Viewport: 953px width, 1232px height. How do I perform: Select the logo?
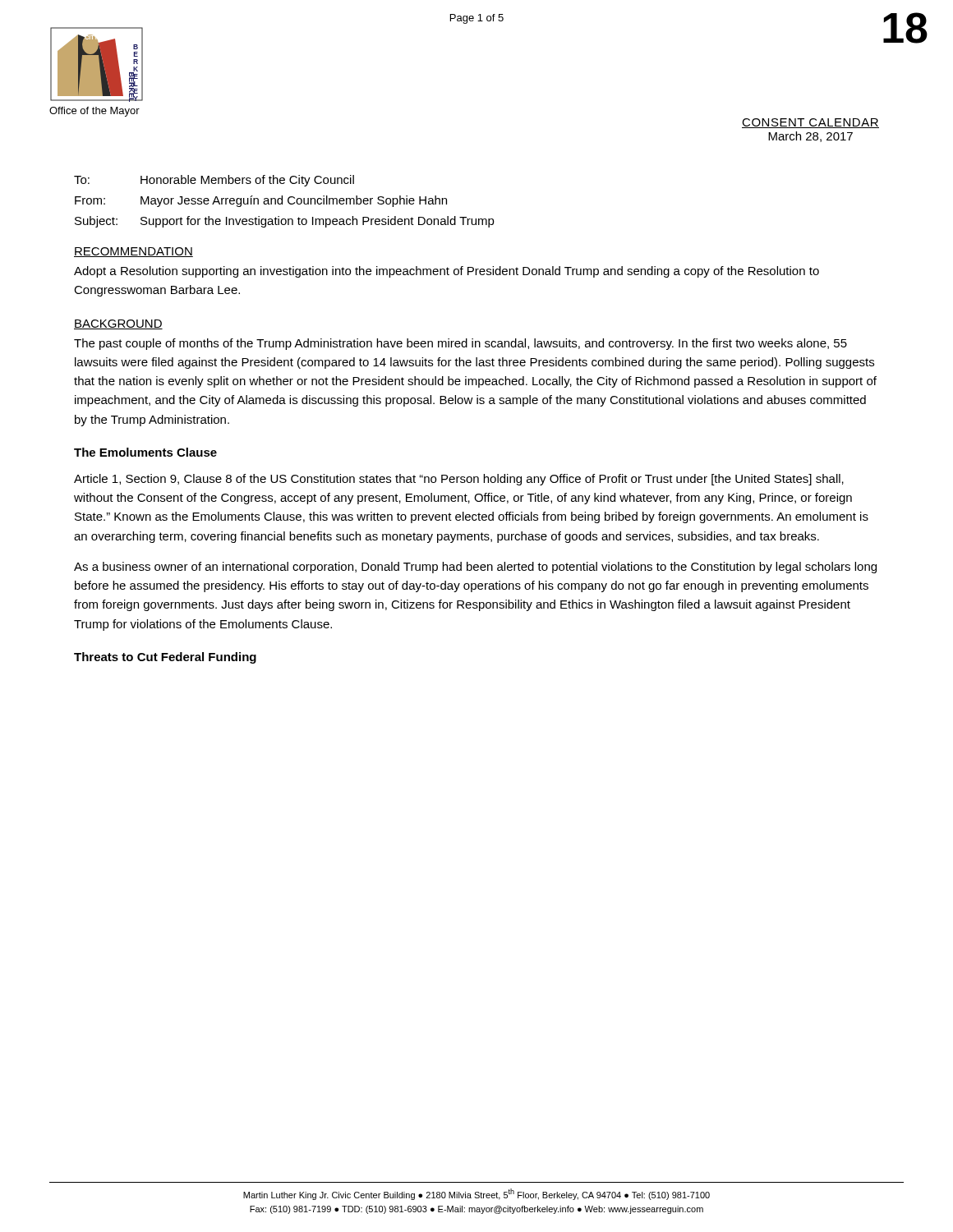click(x=97, y=64)
